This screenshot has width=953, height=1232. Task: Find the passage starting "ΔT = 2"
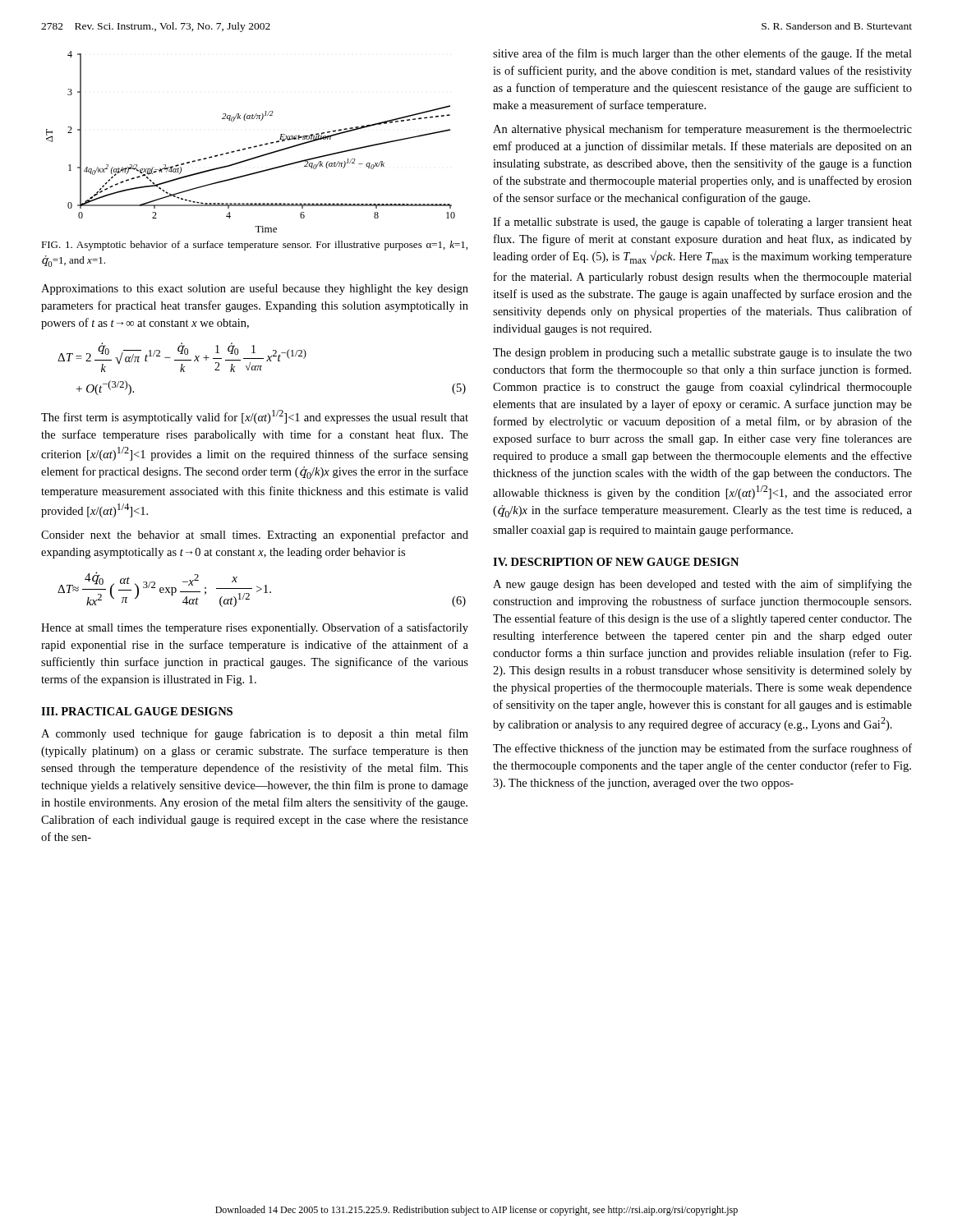click(262, 369)
